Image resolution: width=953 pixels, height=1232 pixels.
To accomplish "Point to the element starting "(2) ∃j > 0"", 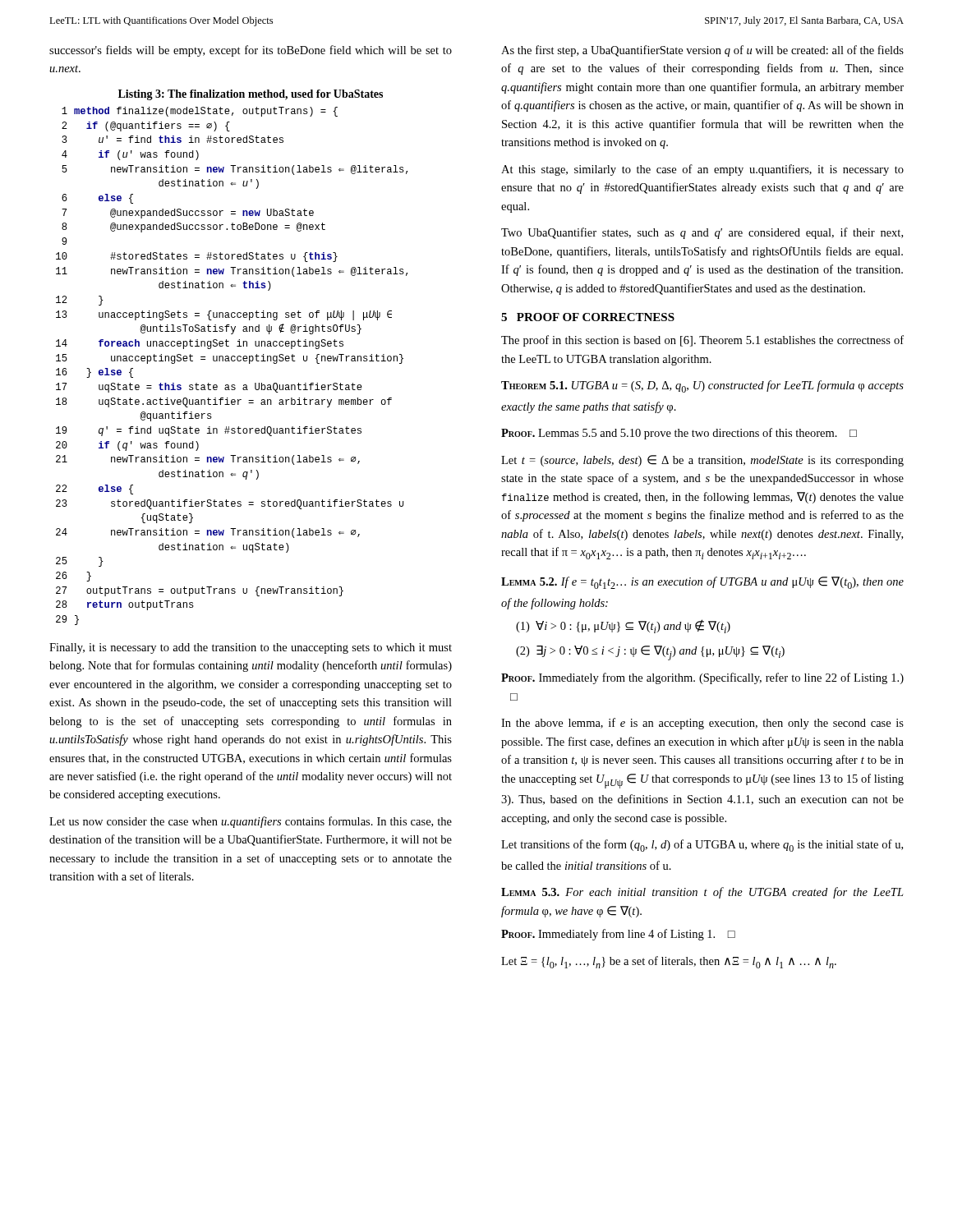I will 650,652.
